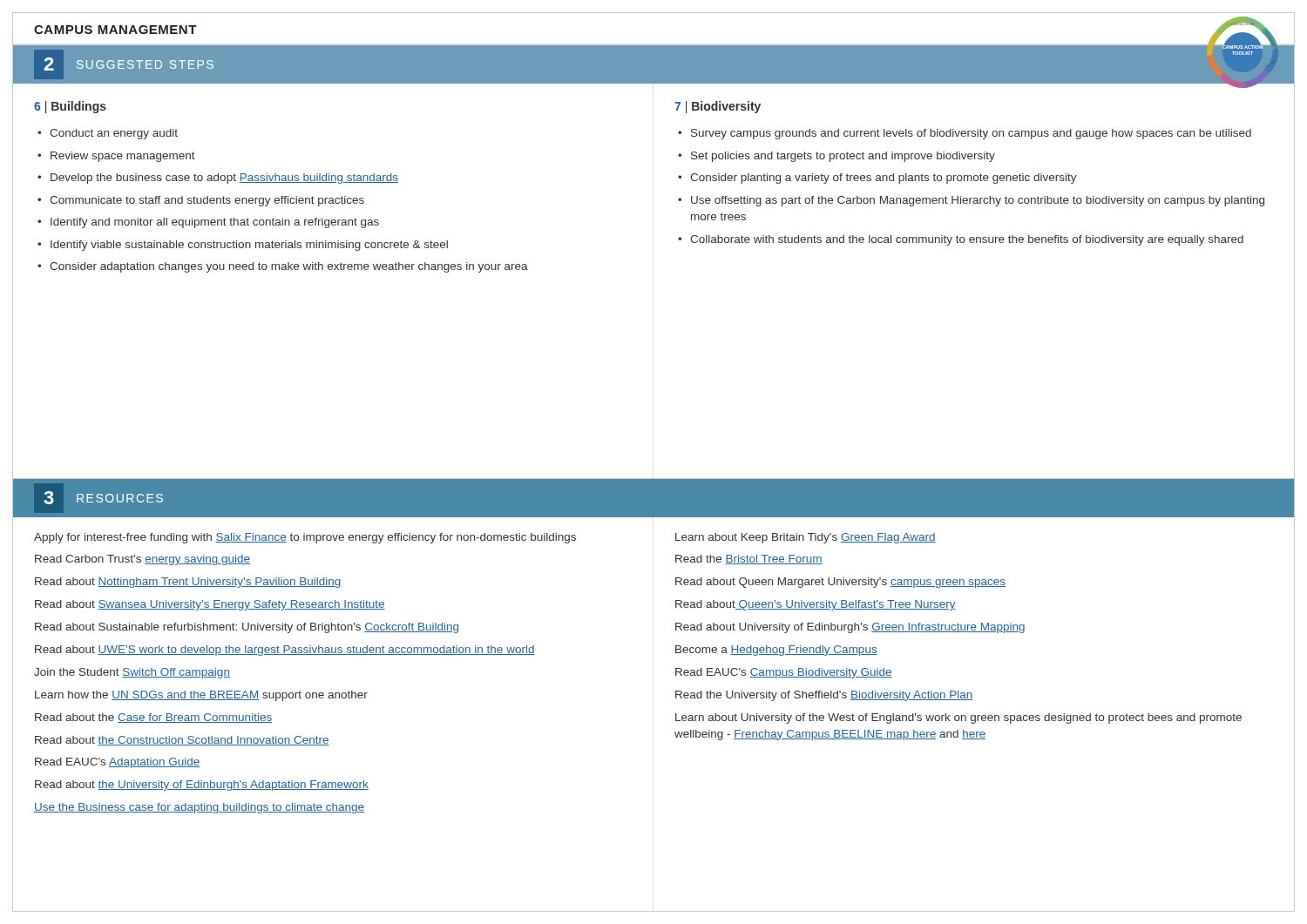Find the block on this page that starts "Read the University of"
Viewport: 1307px width, 924px height.
(824, 694)
